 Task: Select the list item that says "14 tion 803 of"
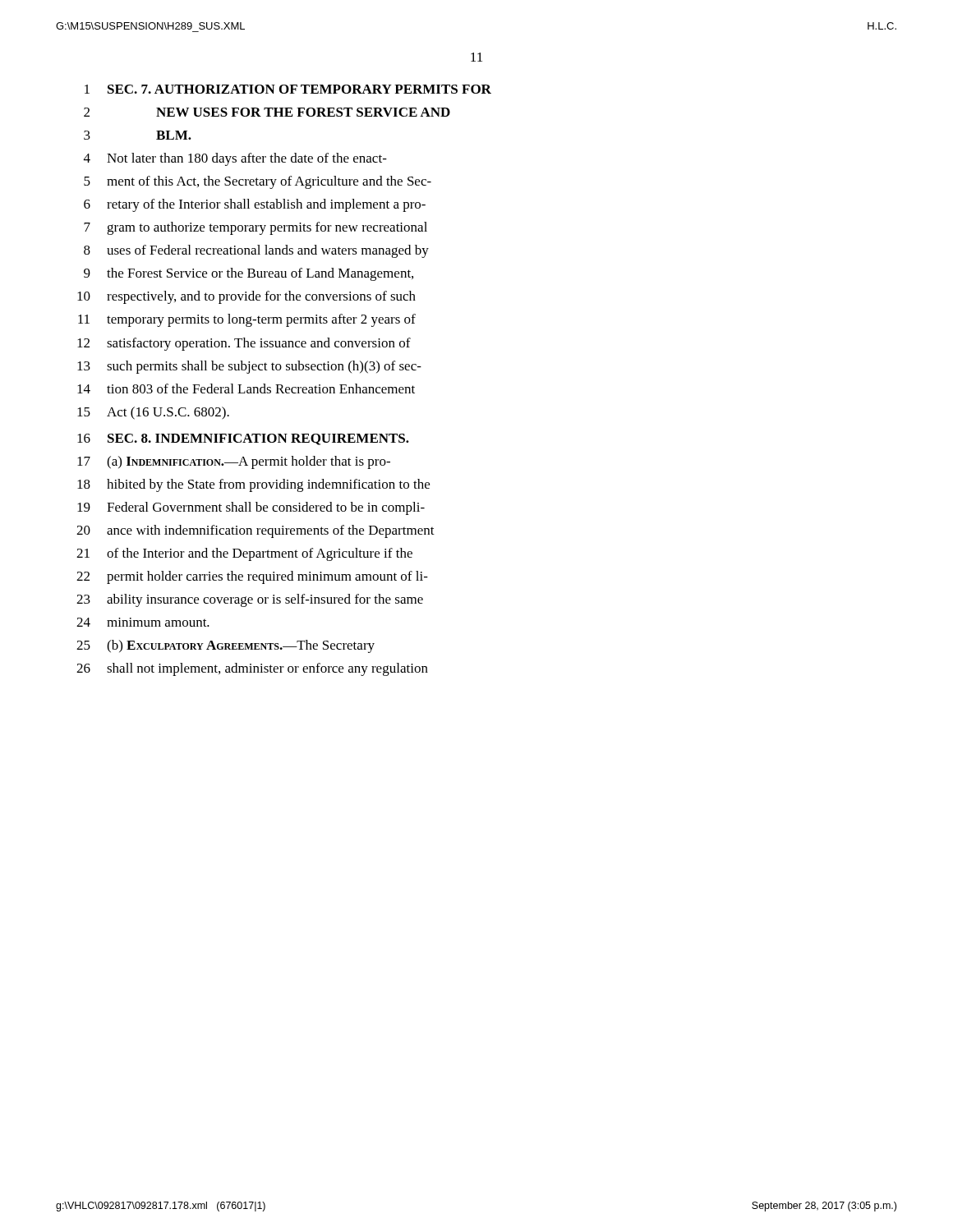(x=246, y=388)
